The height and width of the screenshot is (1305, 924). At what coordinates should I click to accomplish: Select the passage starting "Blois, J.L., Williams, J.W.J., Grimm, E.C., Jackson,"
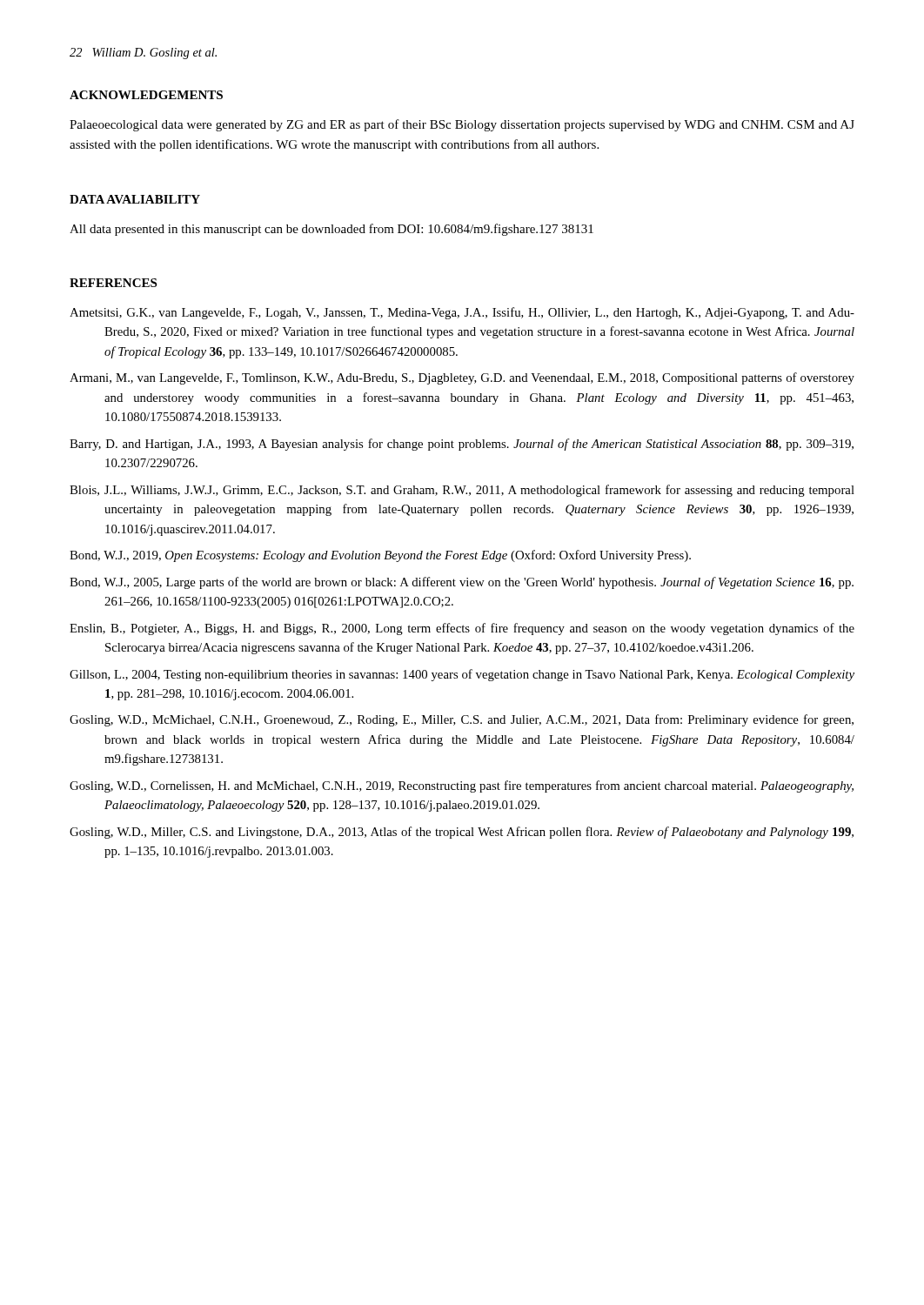pos(462,509)
